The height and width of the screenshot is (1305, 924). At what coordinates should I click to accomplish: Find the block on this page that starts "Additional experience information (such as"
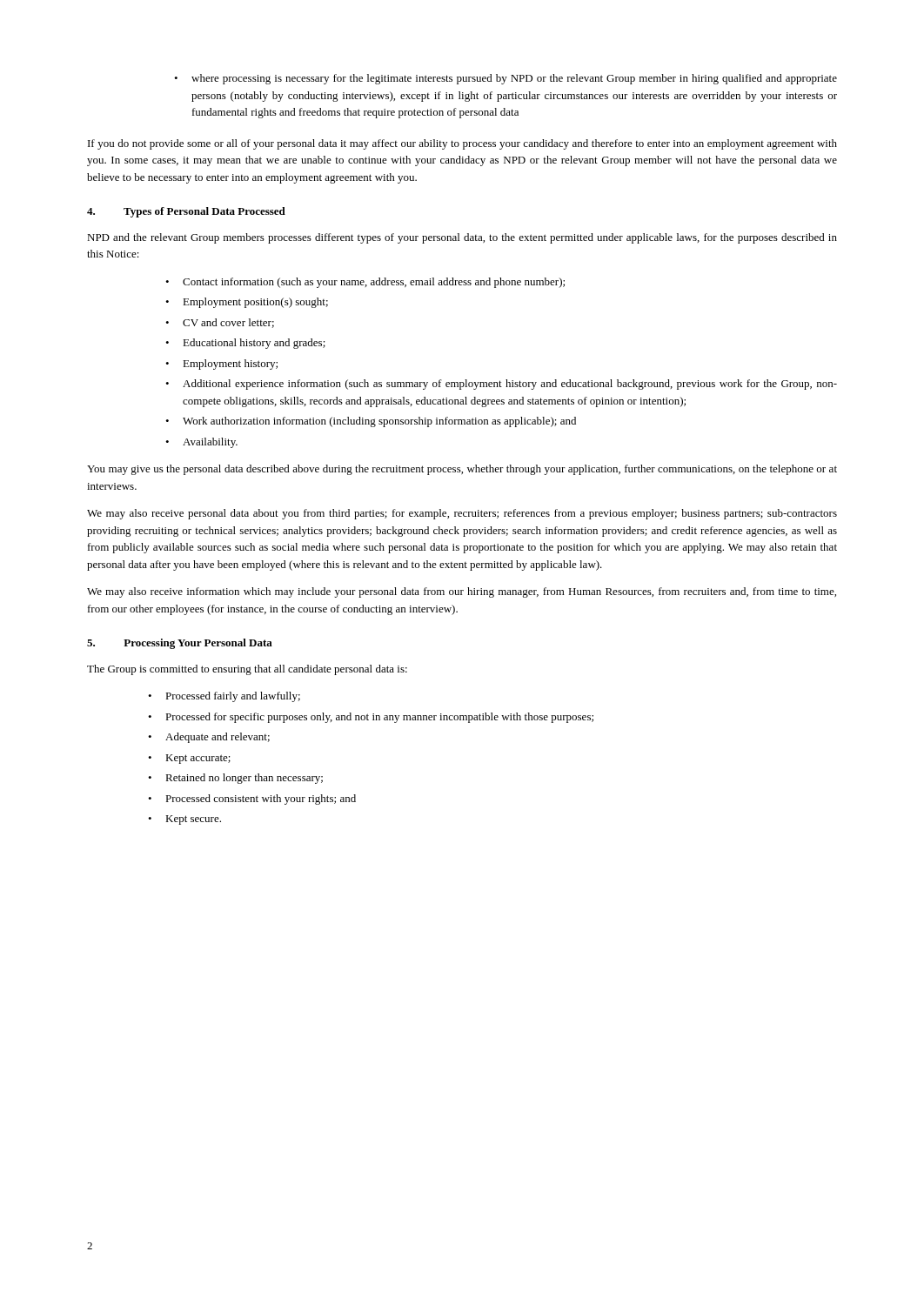510,392
